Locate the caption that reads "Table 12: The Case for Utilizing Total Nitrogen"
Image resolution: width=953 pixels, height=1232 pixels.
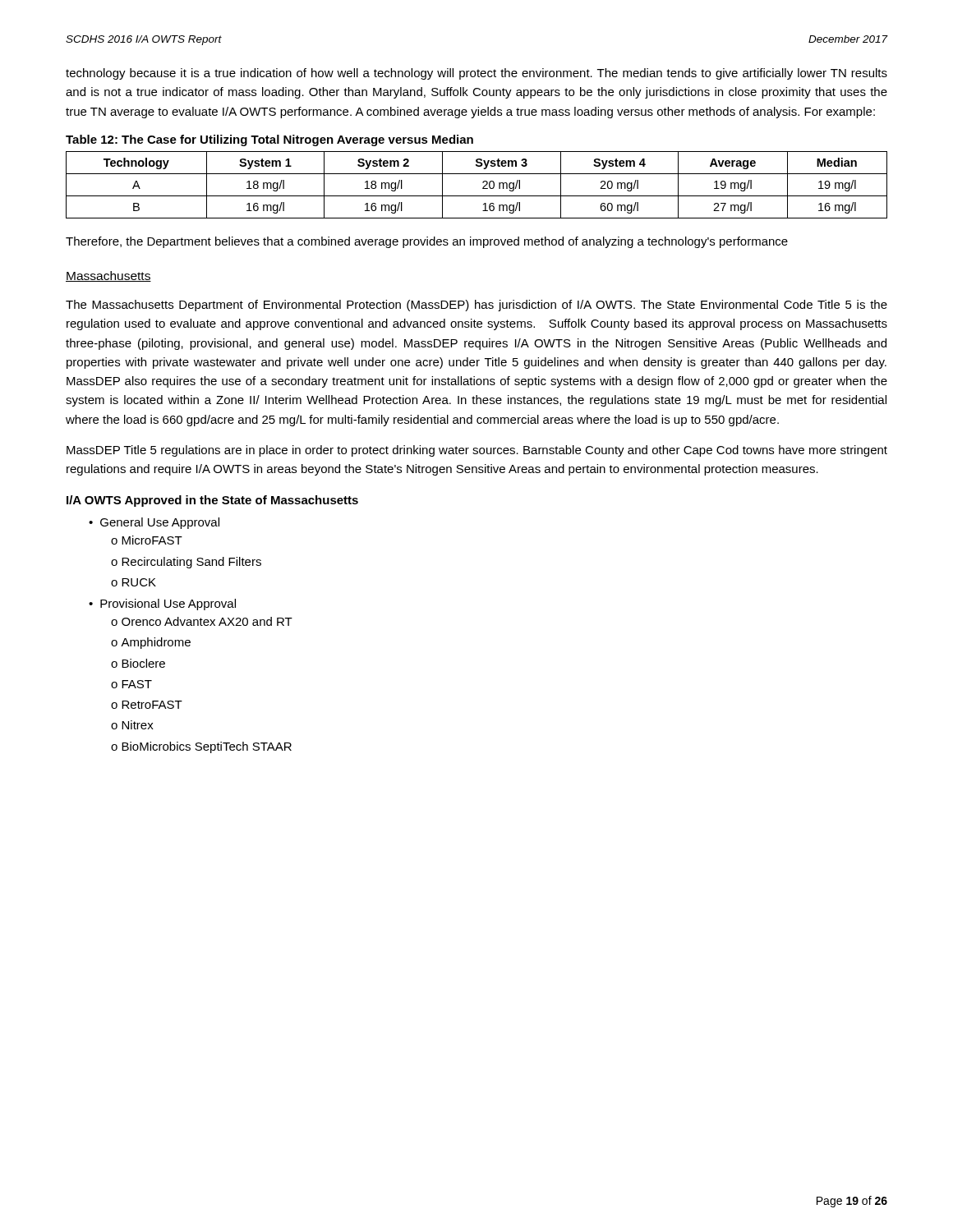(x=270, y=139)
